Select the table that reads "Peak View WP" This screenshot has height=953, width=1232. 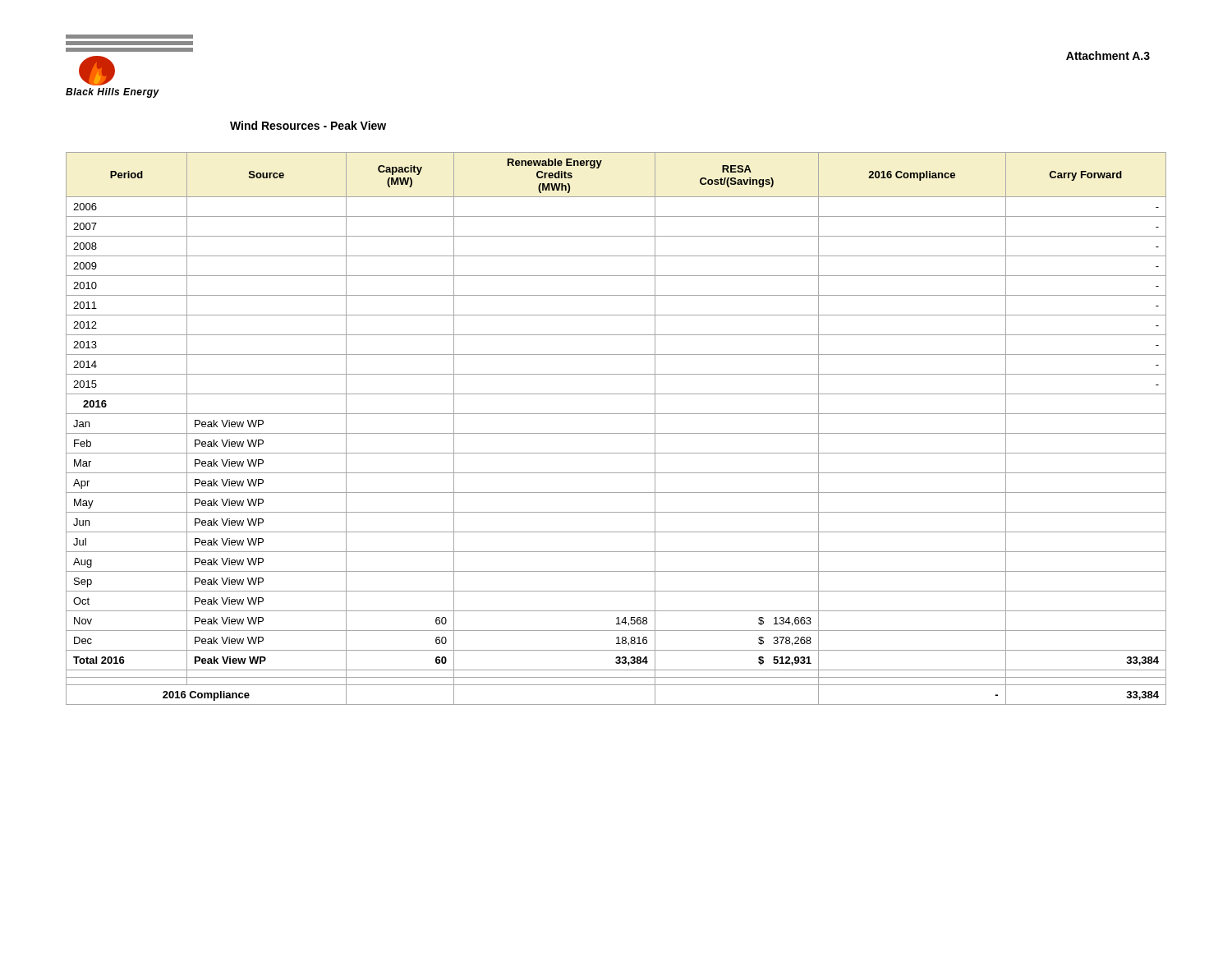616,428
